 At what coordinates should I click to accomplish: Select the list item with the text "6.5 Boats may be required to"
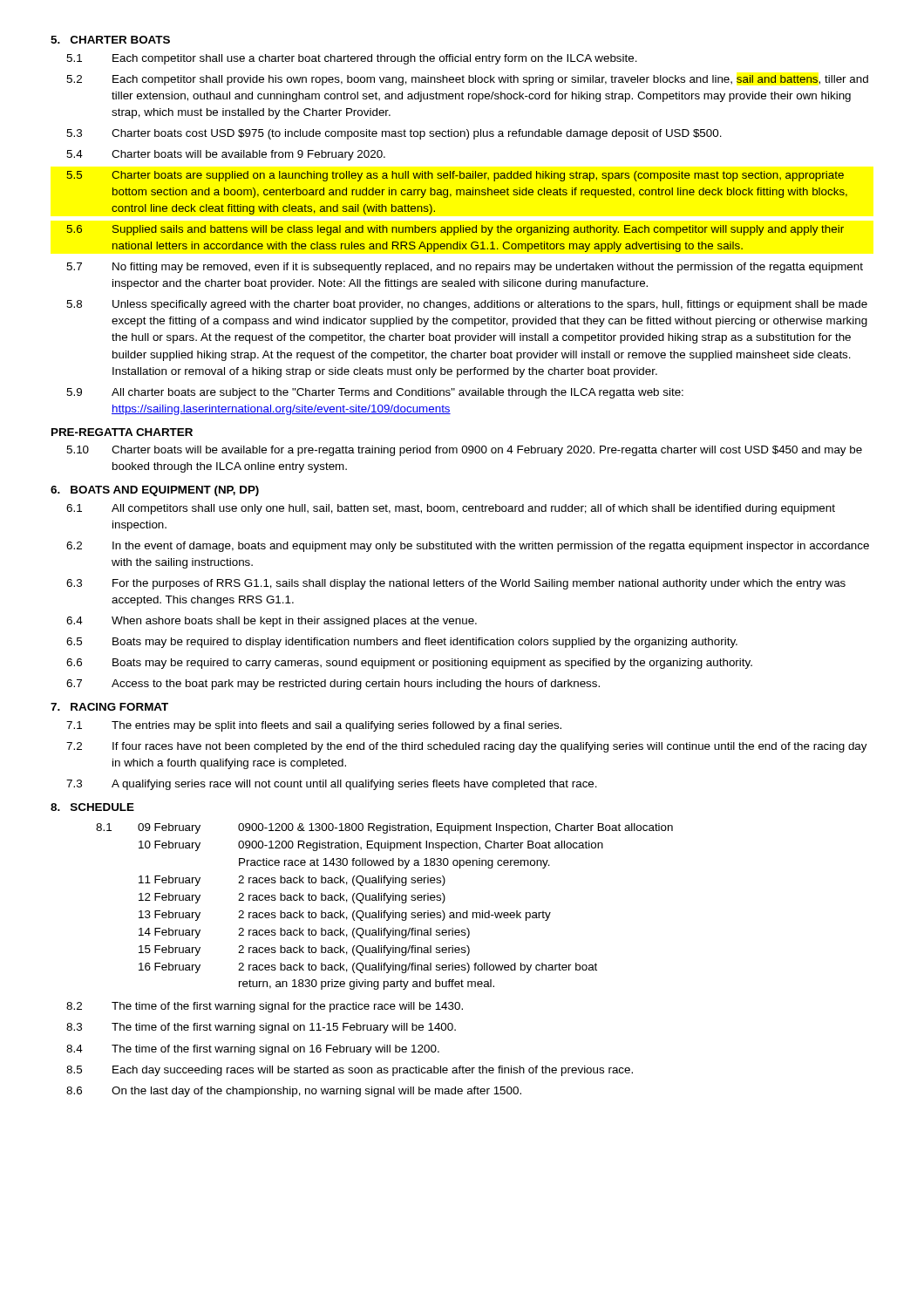coord(462,641)
